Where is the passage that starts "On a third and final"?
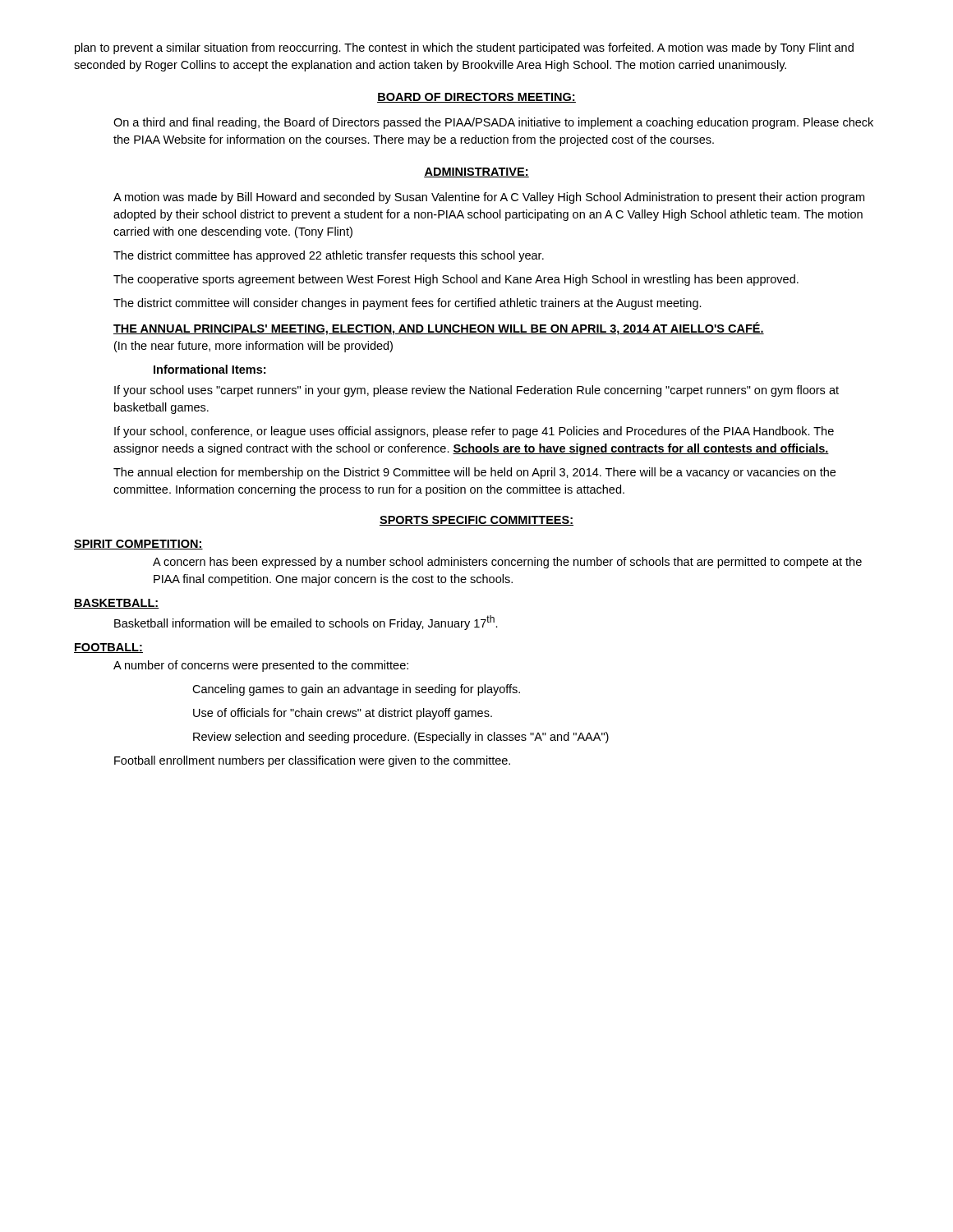953x1232 pixels. coord(476,131)
